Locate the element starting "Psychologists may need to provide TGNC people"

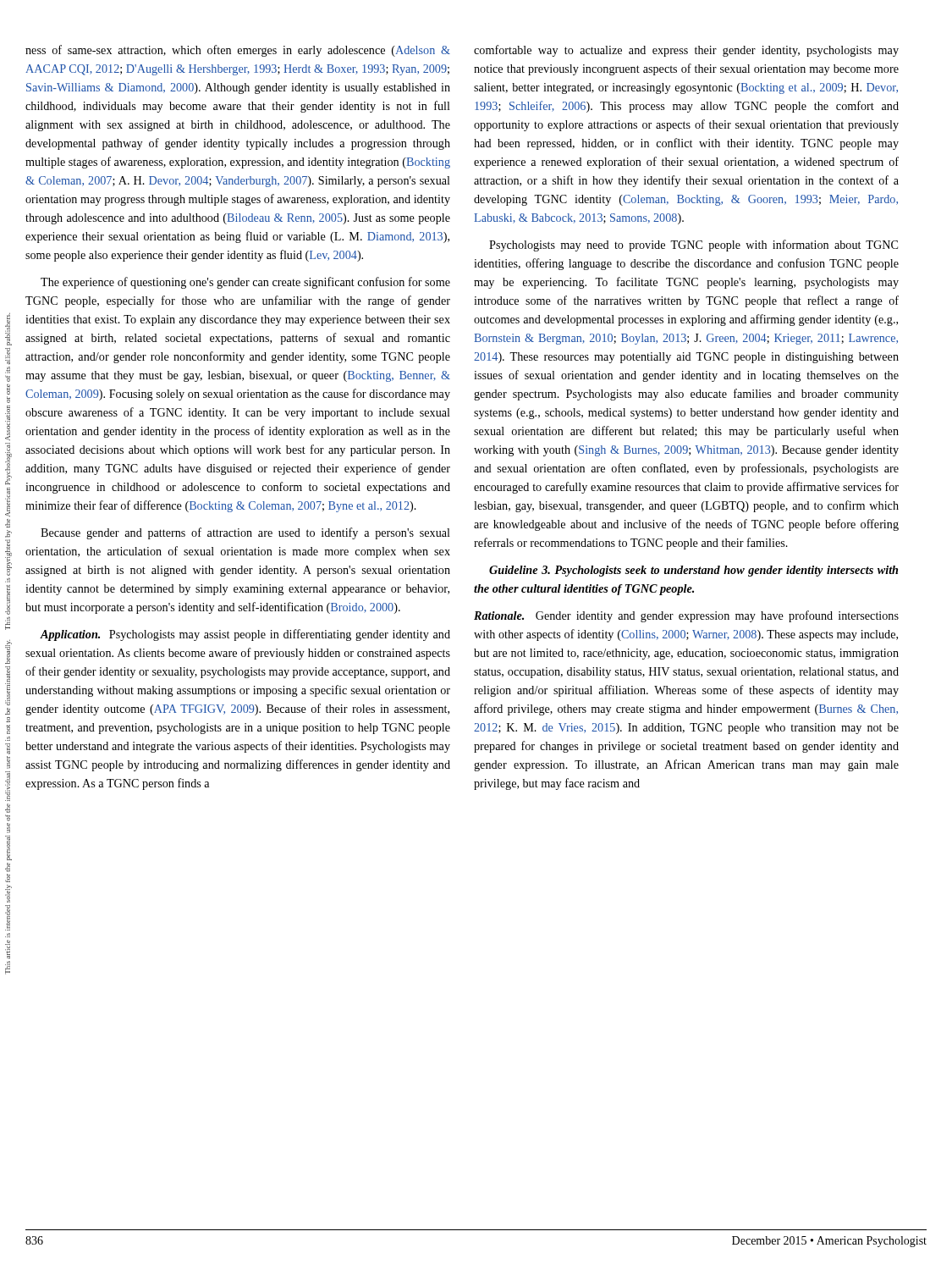686,394
